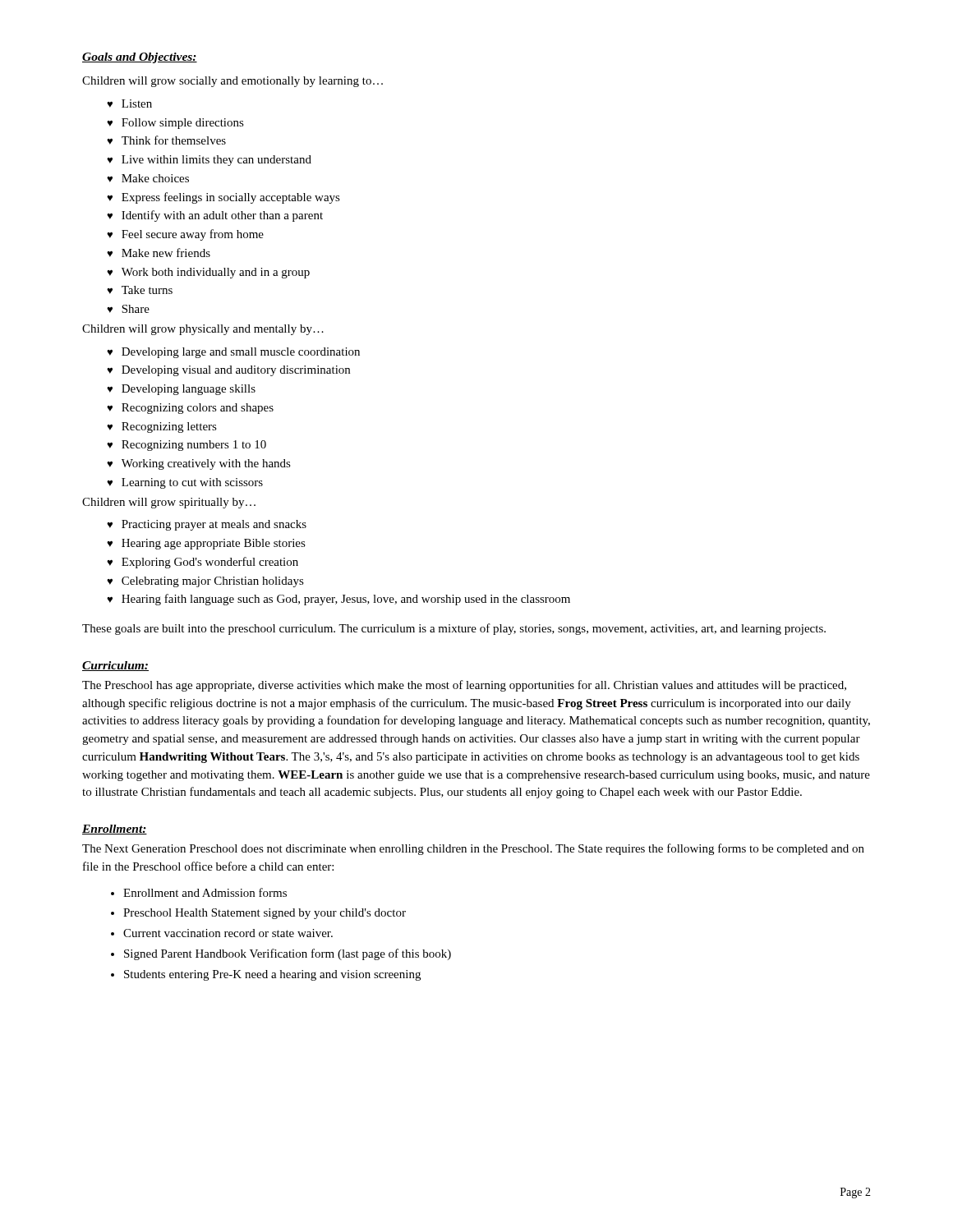Locate the text "♥Recognizing letters"

pos(162,427)
